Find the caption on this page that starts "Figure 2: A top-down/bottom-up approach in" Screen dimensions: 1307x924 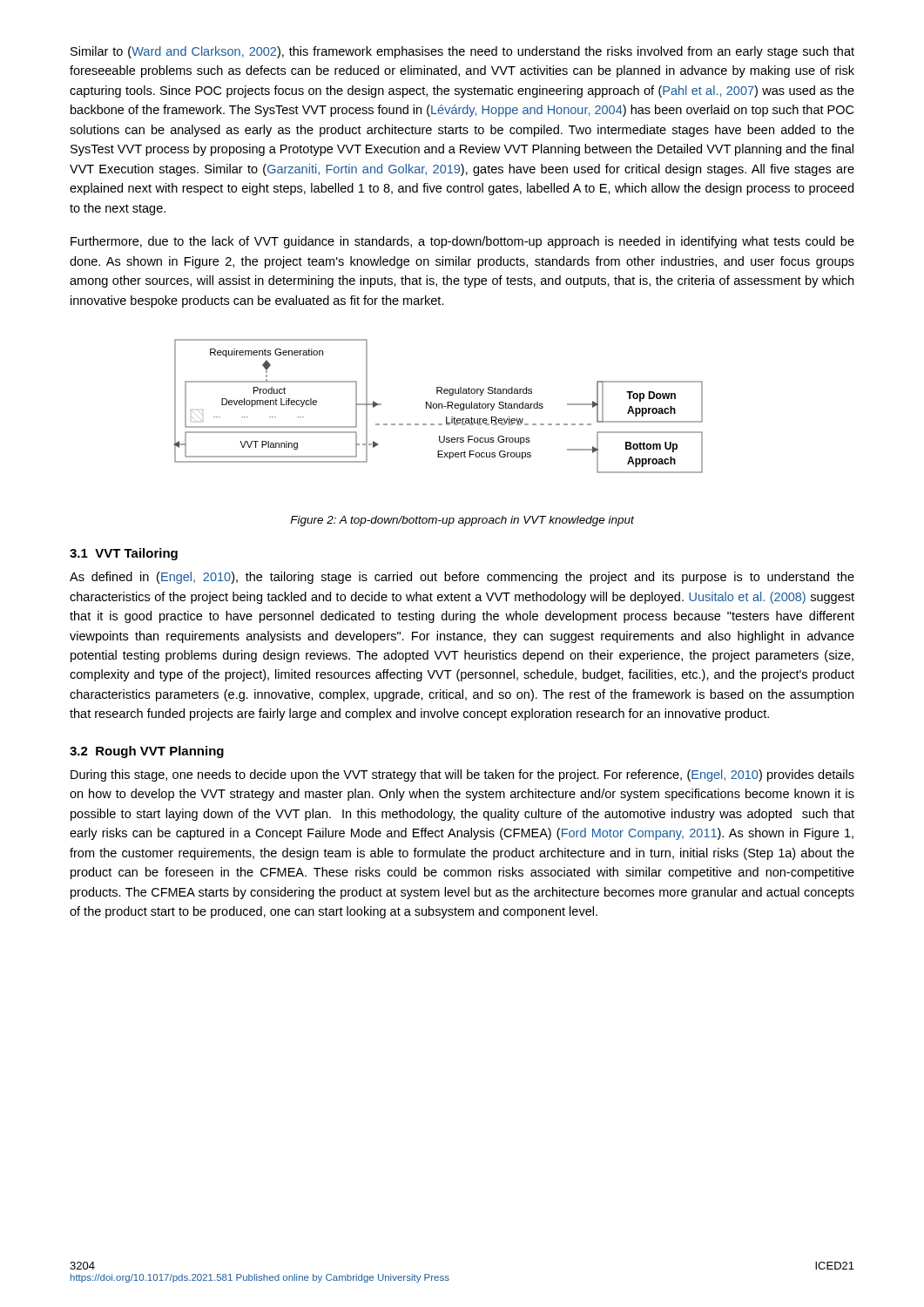(x=462, y=520)
